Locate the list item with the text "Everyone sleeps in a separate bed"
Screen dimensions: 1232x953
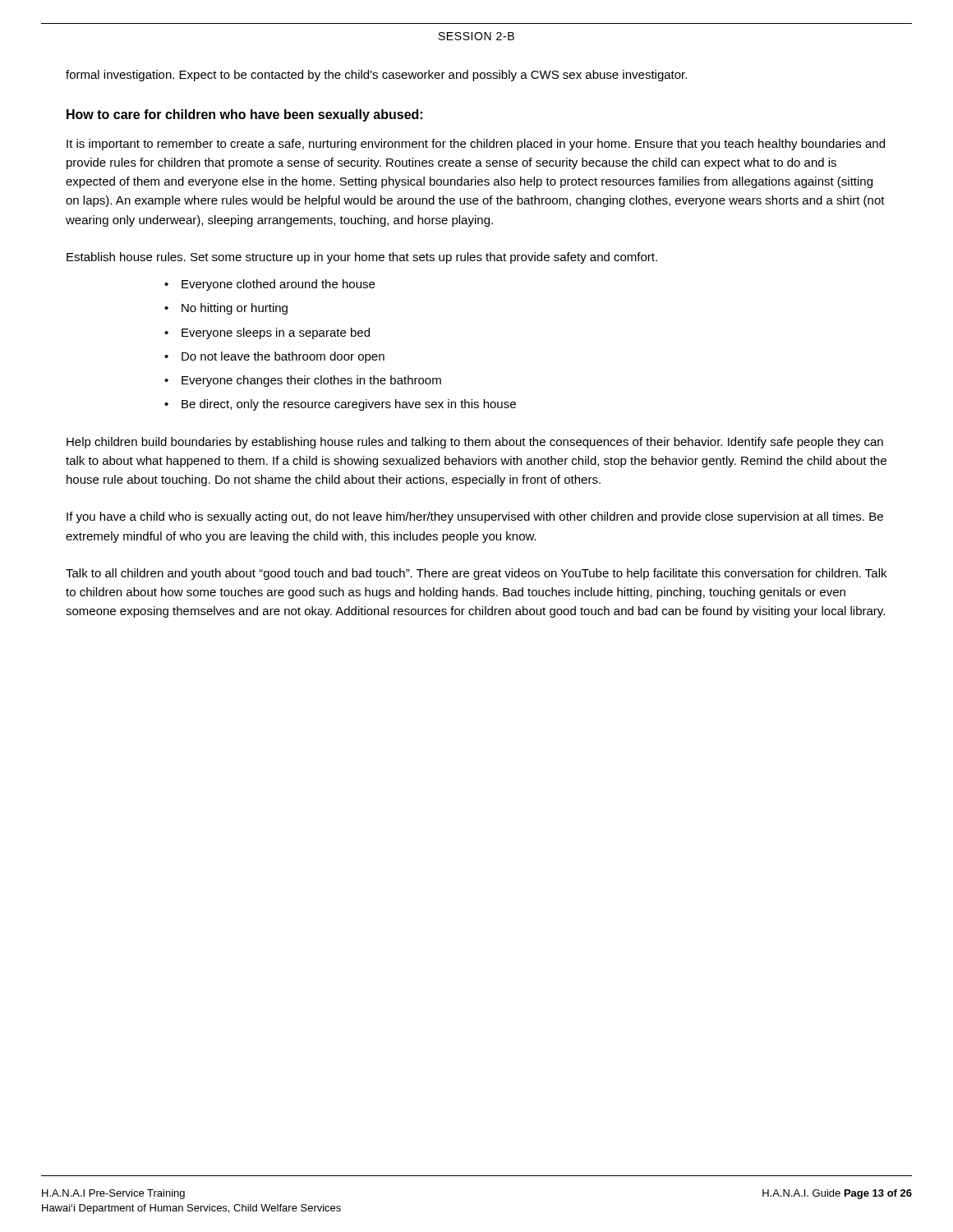[276, 332]
